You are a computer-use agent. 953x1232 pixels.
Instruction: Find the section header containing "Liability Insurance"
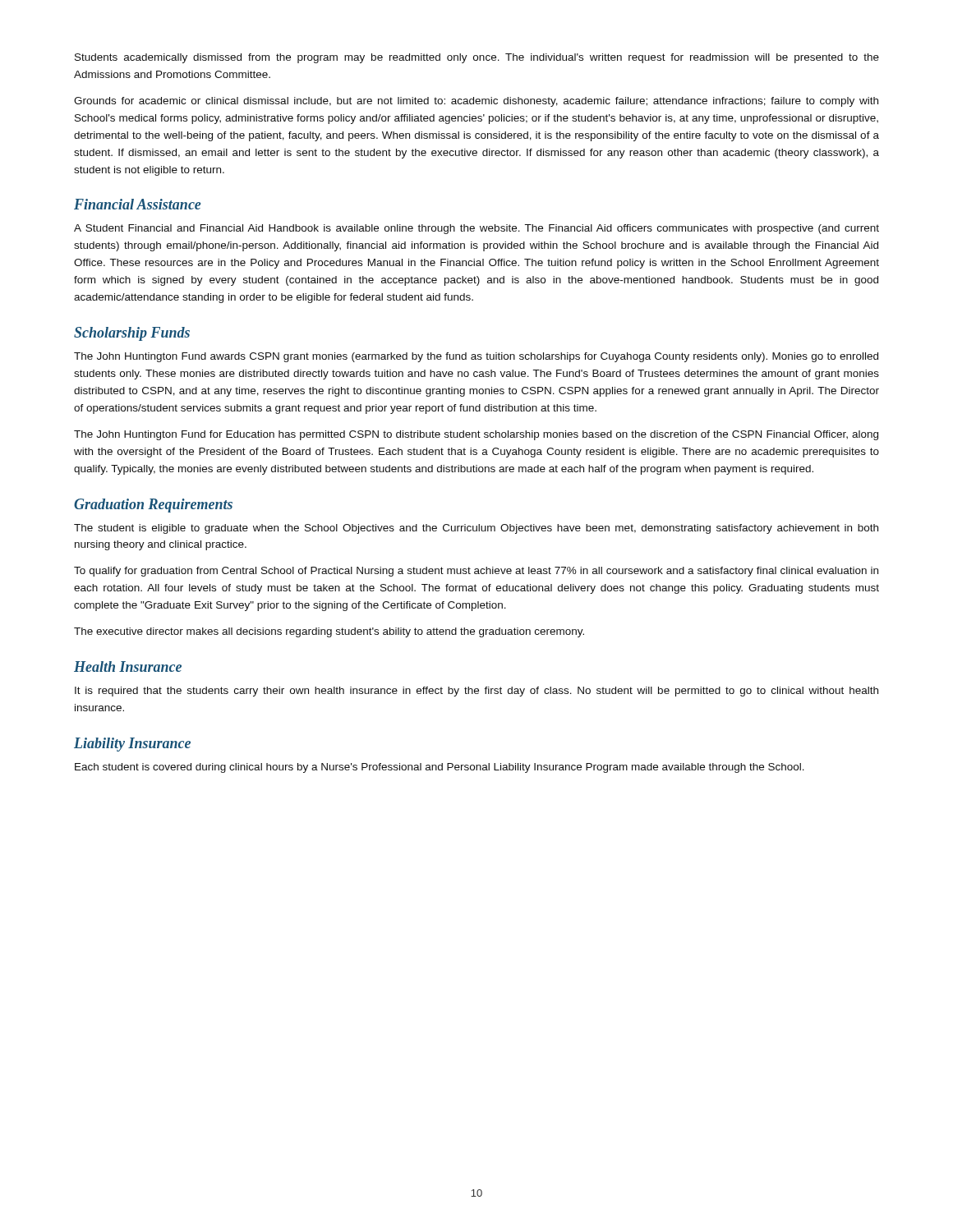[x=132, y=743]
